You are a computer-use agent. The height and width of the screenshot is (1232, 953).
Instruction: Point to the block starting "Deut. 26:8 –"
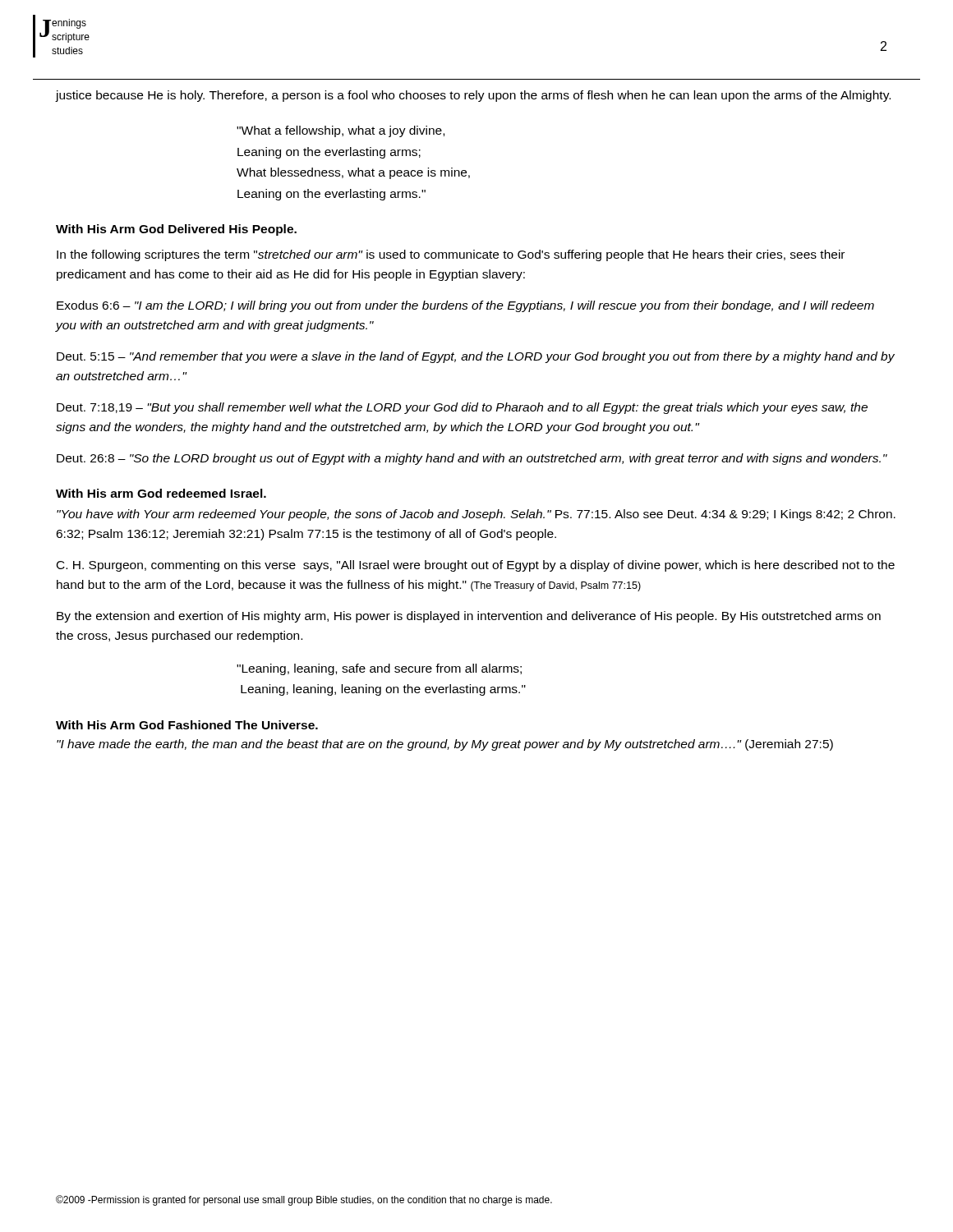click(x=471, y=458)
